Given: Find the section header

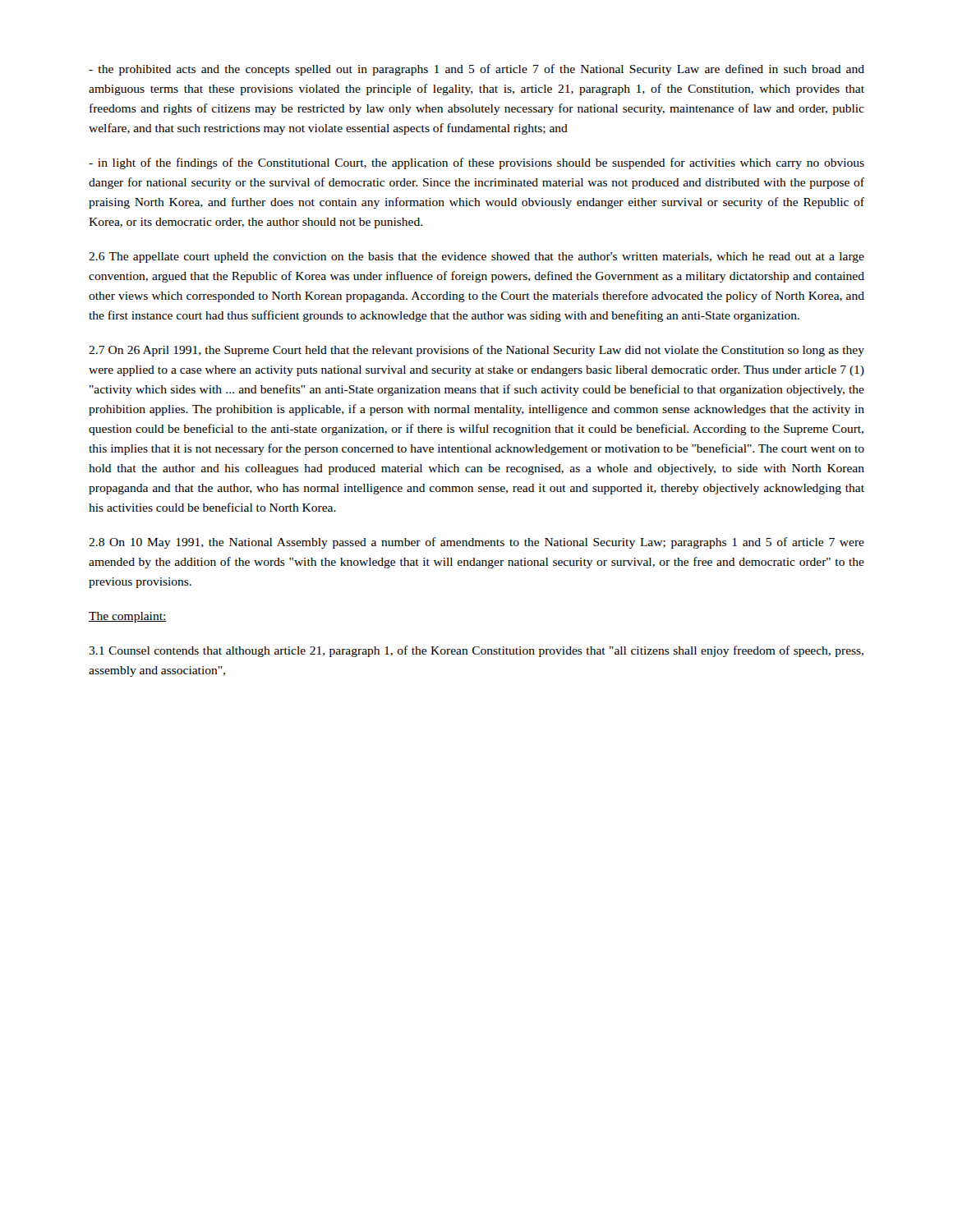Looking at the screenshot, I should tap(127, 616).
